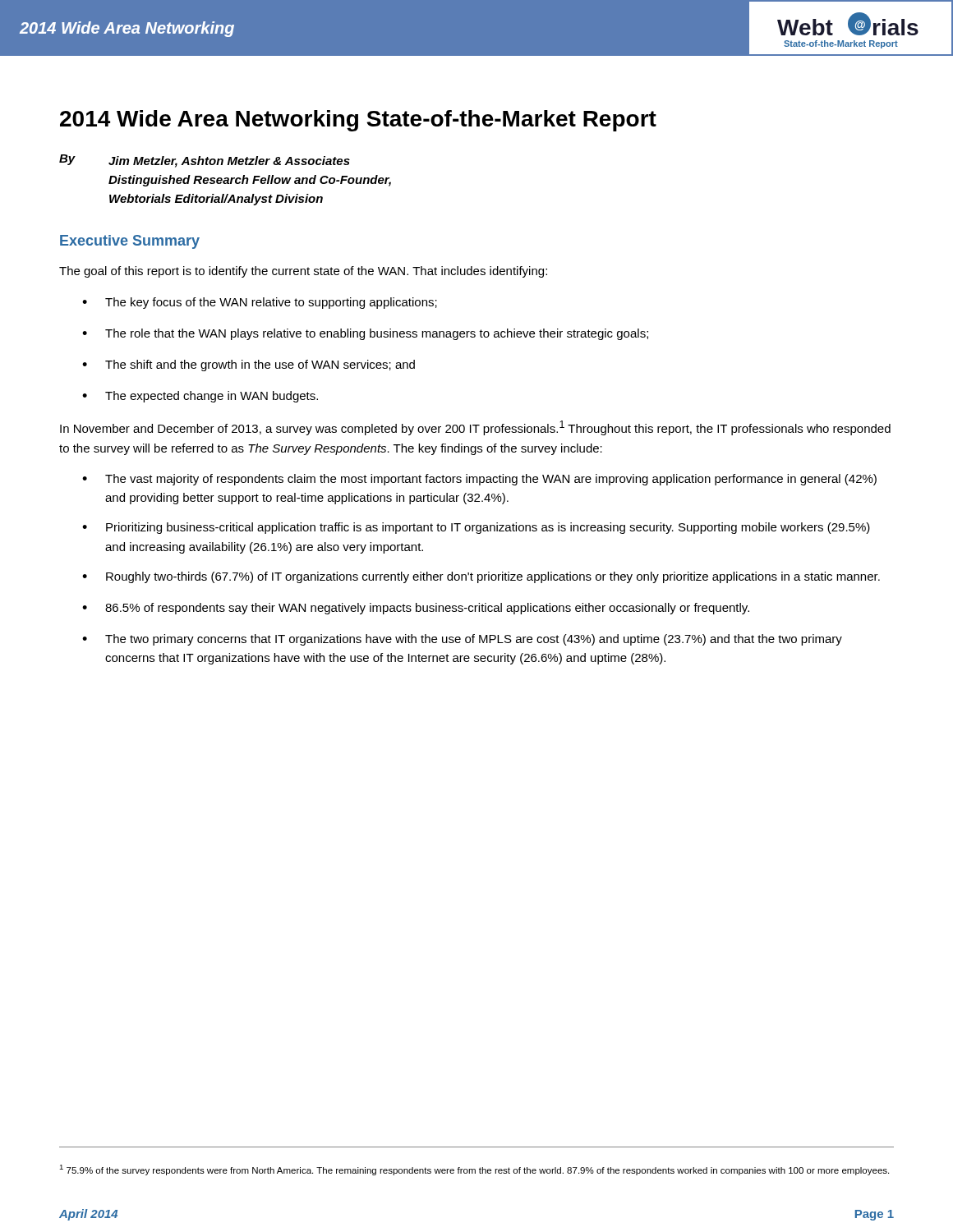This screenshot has height=1232, width=953.
Task: Locate the text starting "Executive Summary"
Action: point(130,242)
